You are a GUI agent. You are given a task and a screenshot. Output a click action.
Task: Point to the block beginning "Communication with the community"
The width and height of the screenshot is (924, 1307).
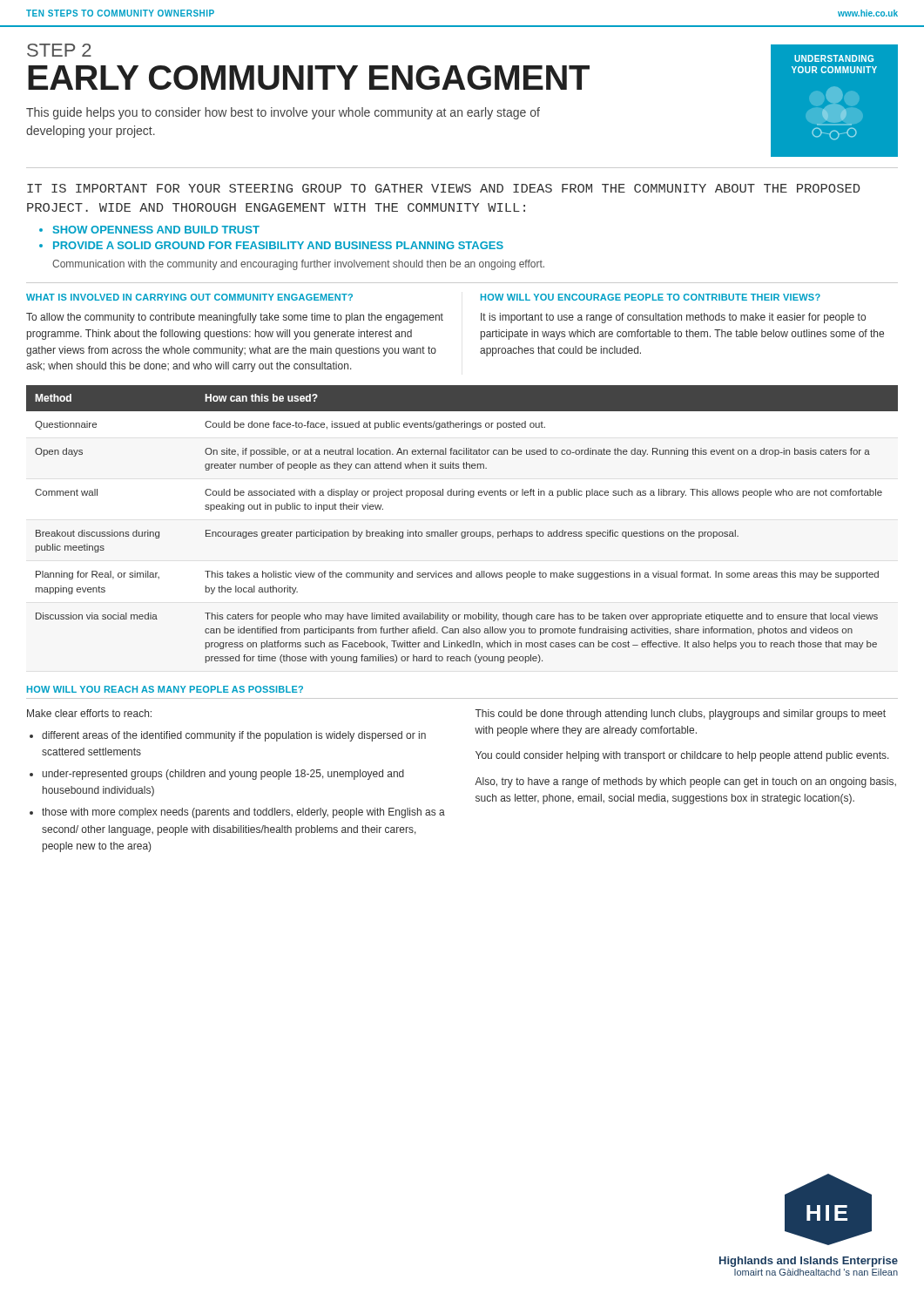point(299,264)
